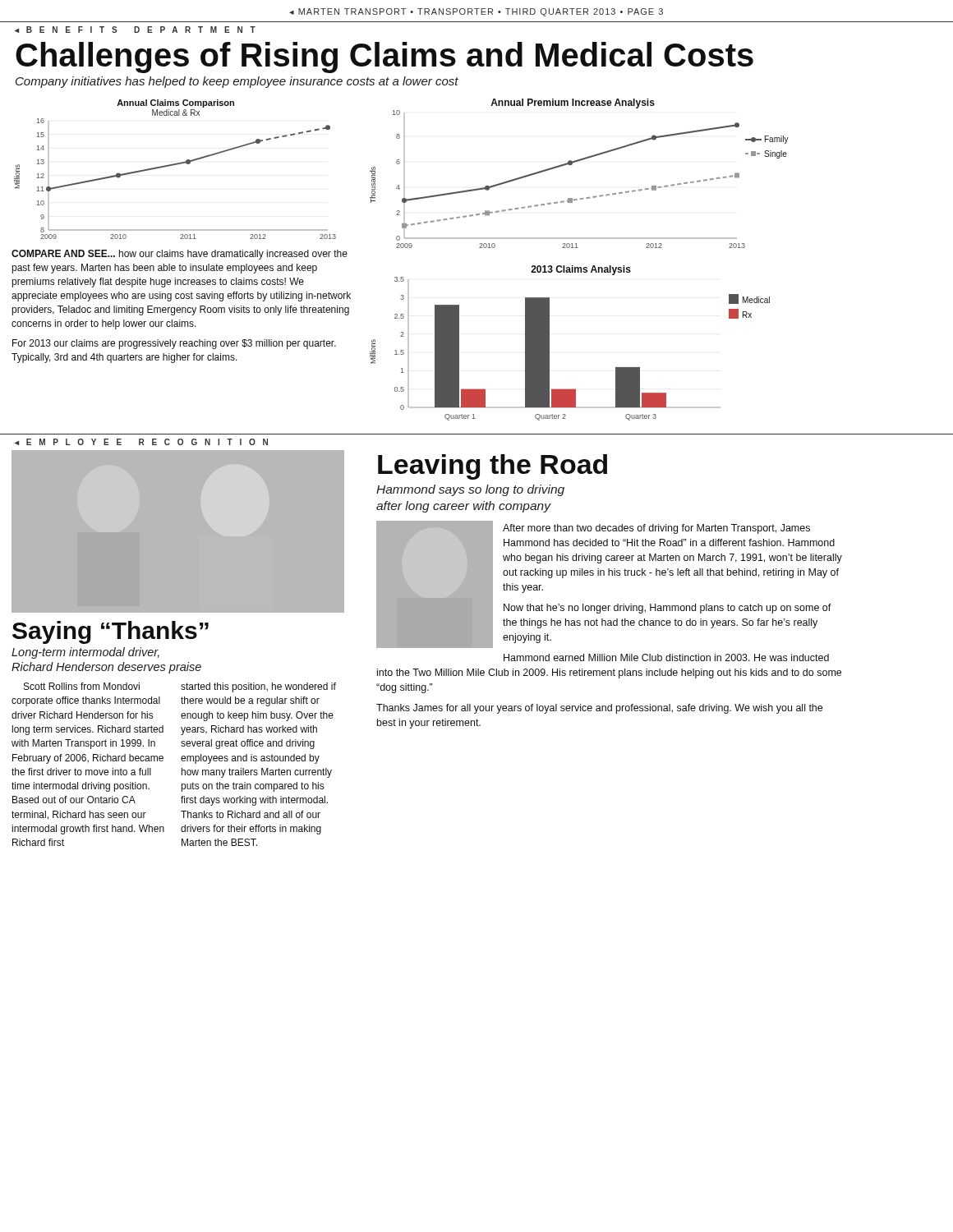This screenshot has width=953, height=1232.
Task: Select the text block that reads "Hammond says so long to drivingafter long career"
Action: tap(470, 497)
